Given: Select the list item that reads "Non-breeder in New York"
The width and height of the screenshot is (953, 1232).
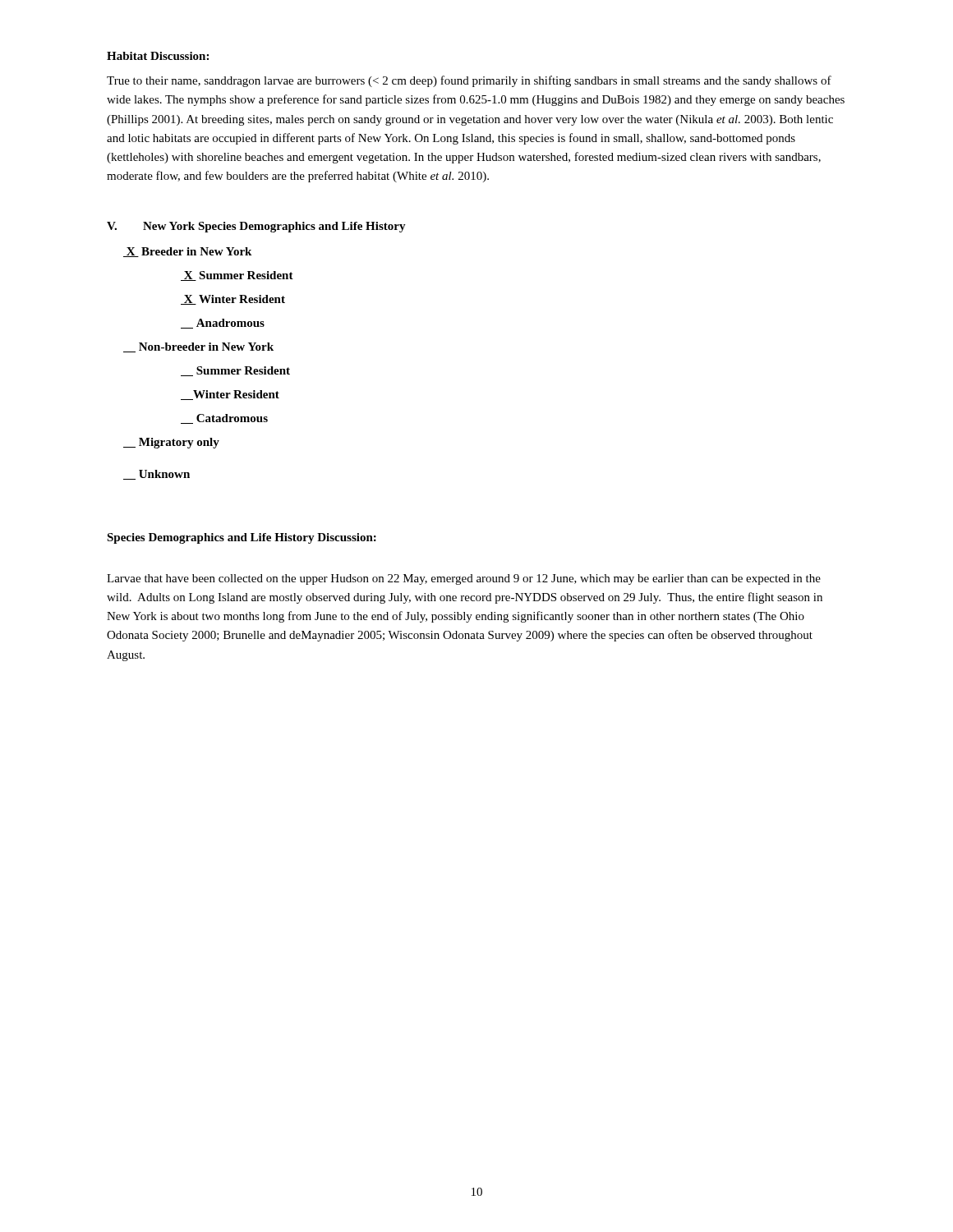Looking at the screenshot, I should (x=198, y=346).
